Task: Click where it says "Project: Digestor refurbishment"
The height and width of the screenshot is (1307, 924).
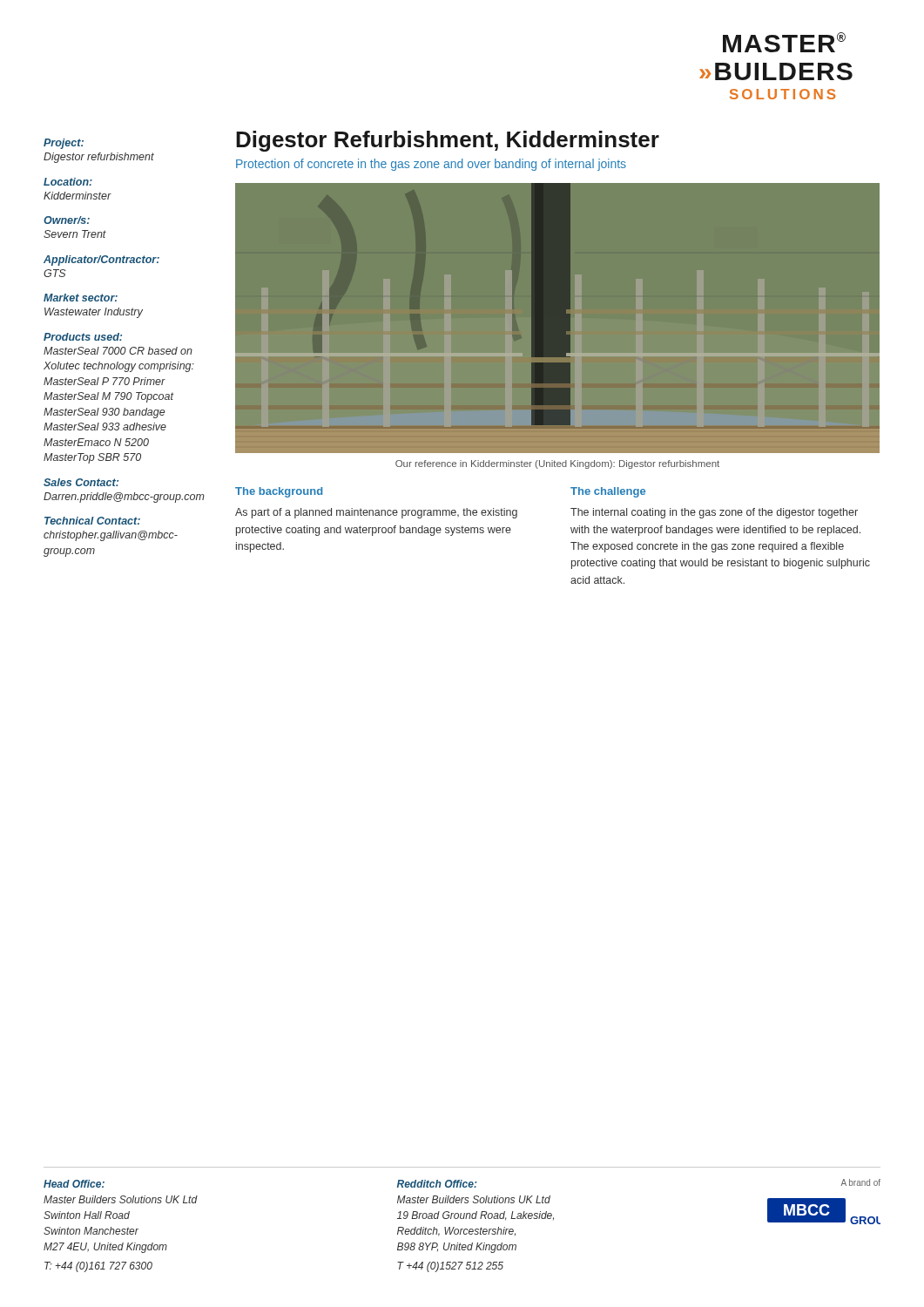Action: click(131, 151)
